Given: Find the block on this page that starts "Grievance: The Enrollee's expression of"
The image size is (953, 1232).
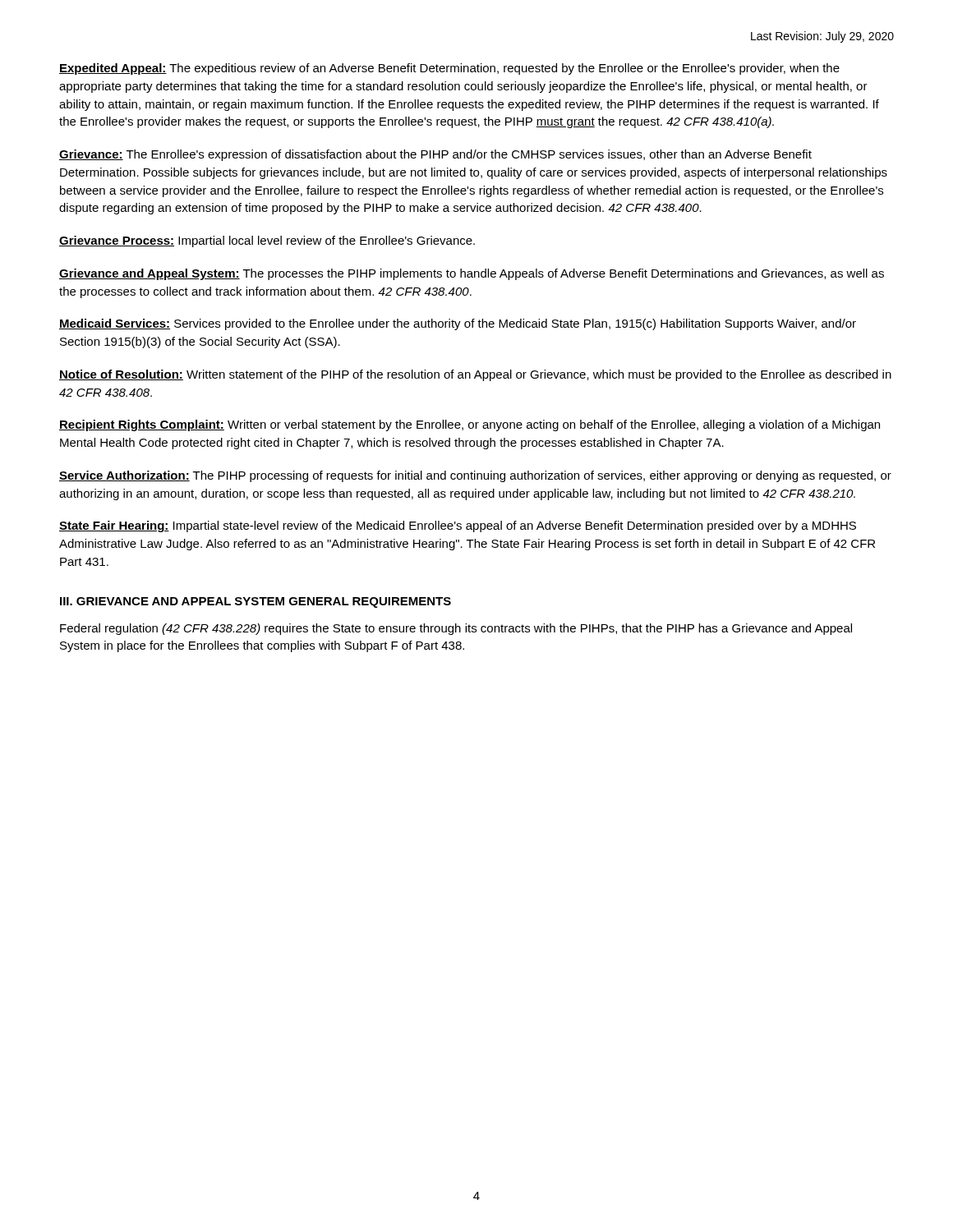Looking at the screenshot, I should click(x=473, y=181).
